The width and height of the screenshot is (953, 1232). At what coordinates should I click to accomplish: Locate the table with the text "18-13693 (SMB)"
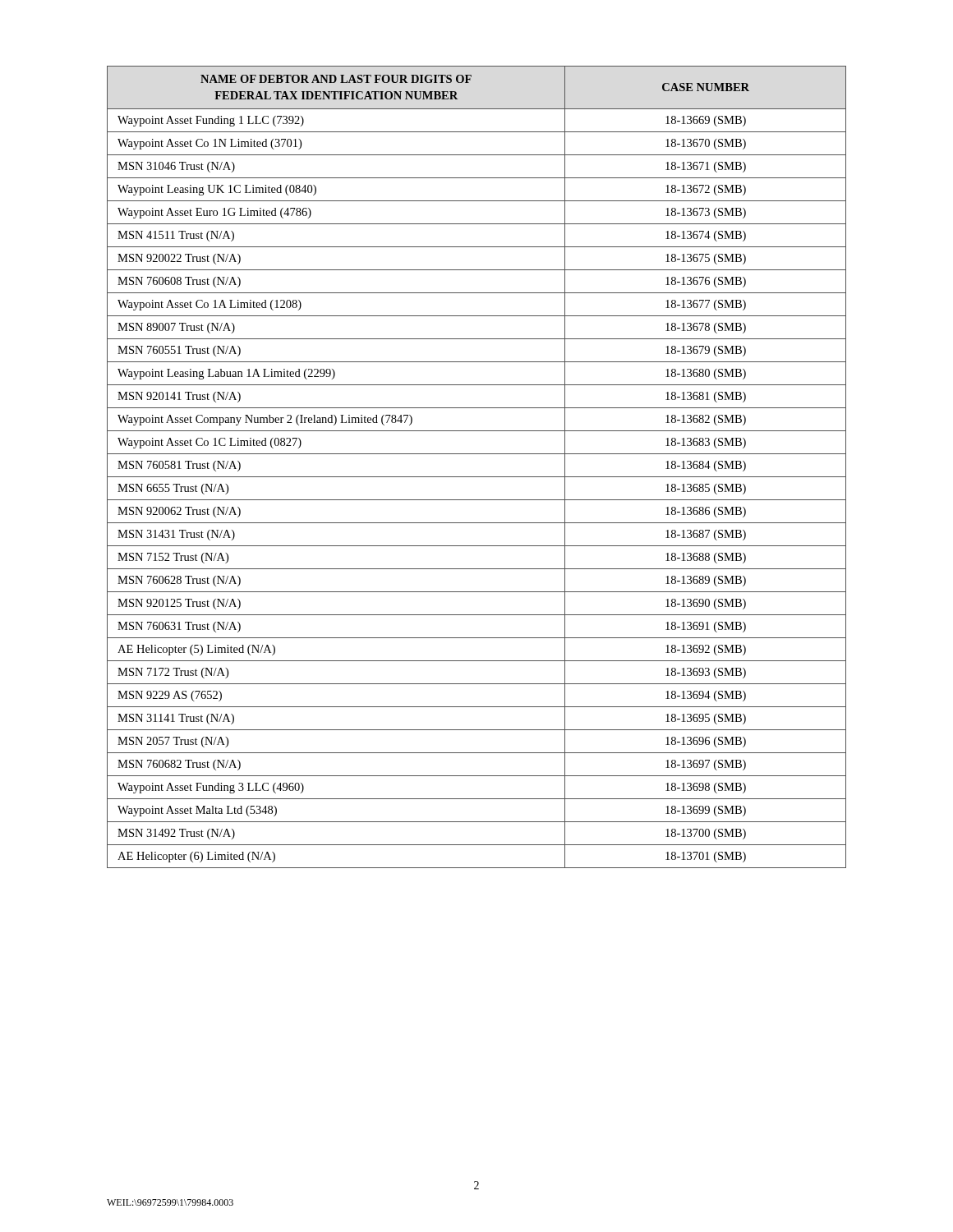coord(476,467)
